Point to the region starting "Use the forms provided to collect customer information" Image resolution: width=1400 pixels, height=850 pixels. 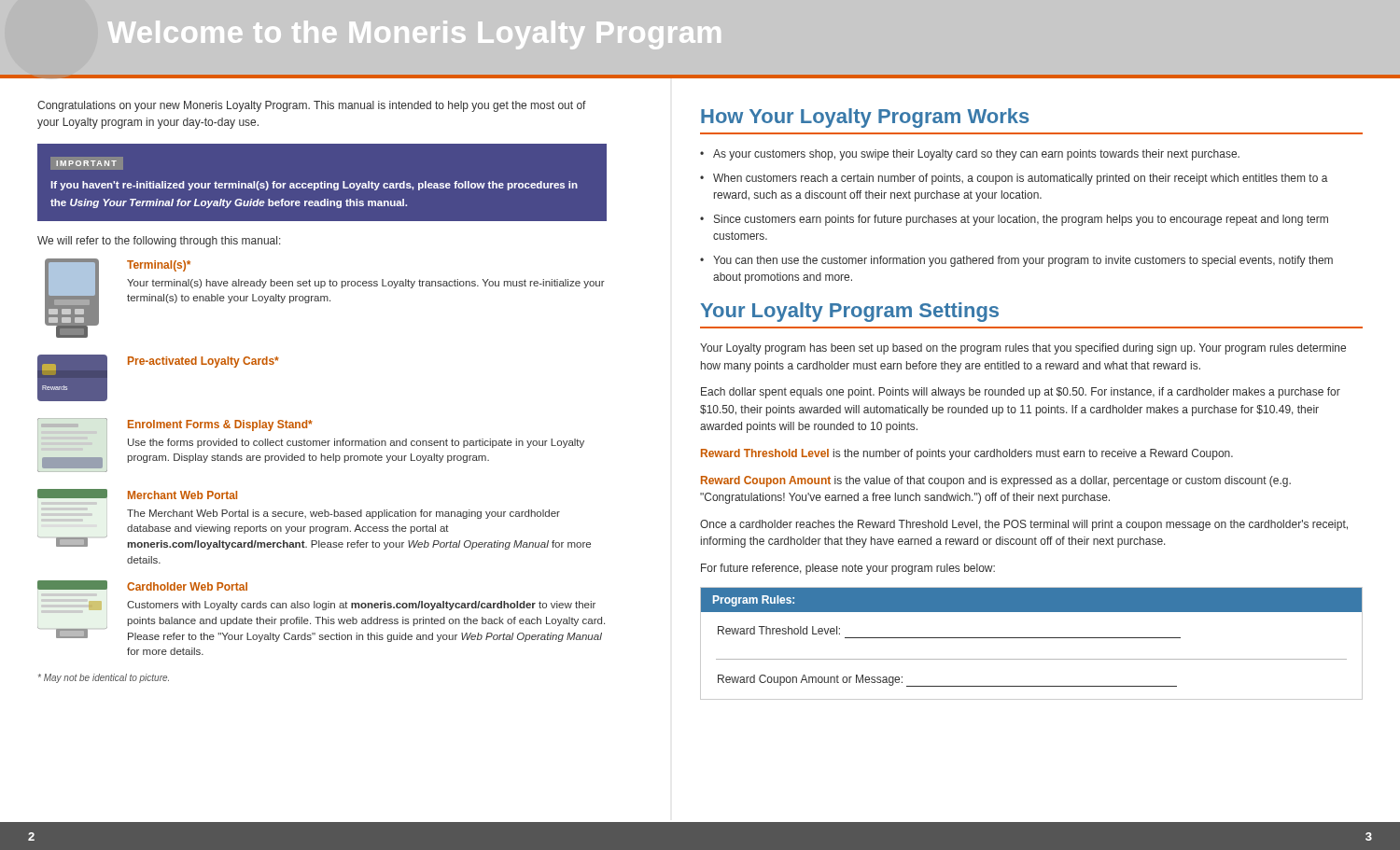click(x=356, y=450)
